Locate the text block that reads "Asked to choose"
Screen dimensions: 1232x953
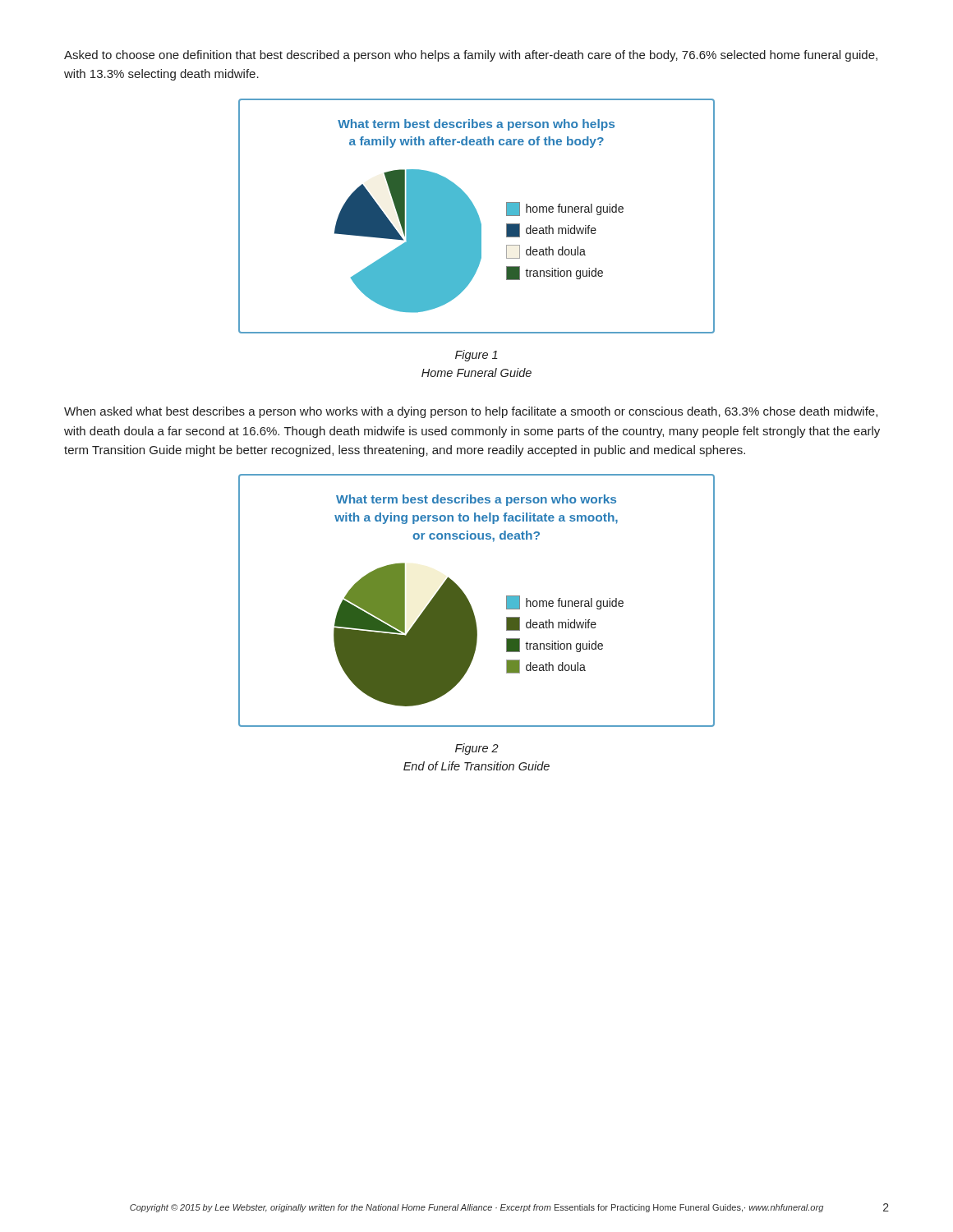tap(471, 64)
